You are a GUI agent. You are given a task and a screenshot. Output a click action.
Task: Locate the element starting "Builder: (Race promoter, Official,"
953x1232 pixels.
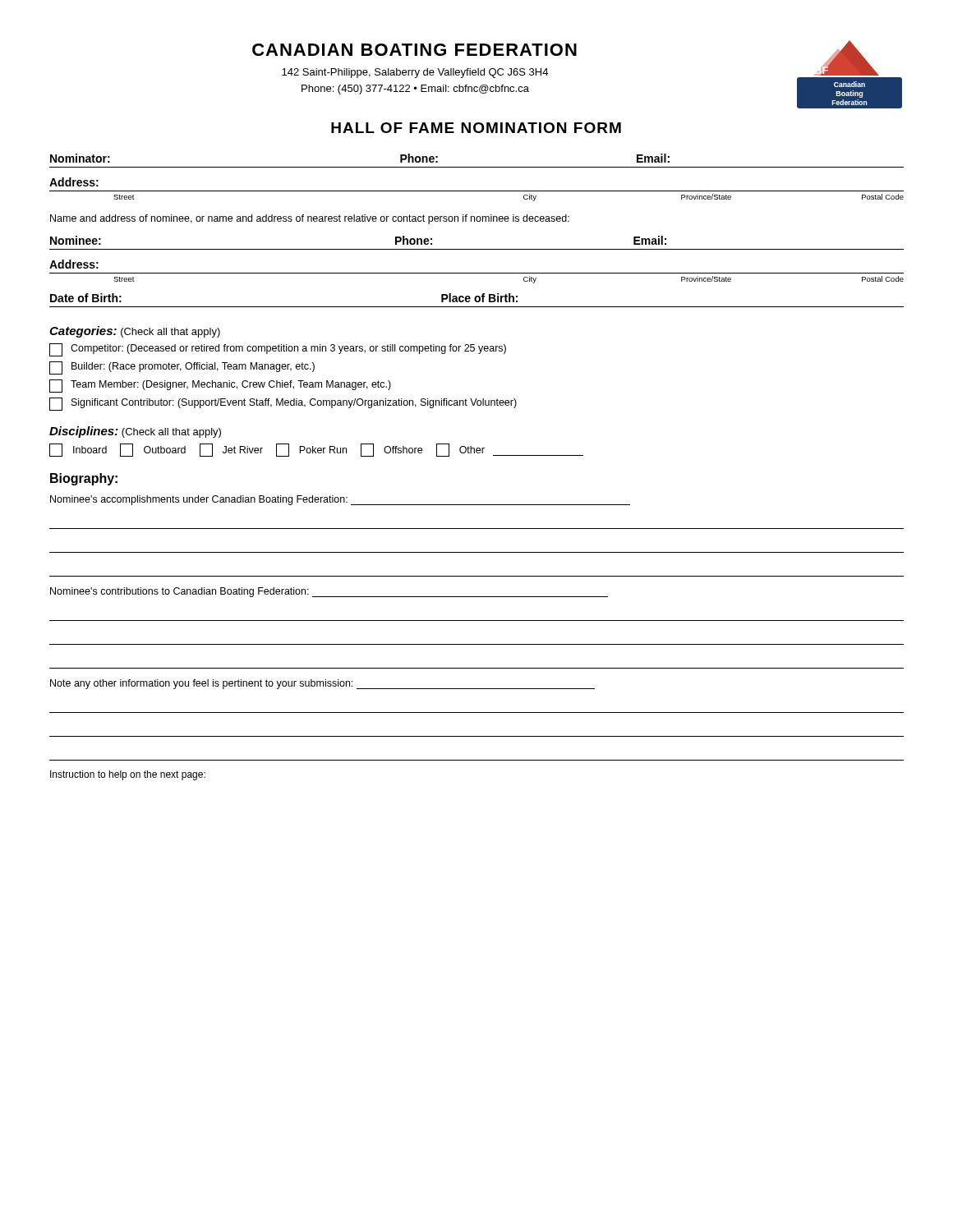(x=182, y=368)
